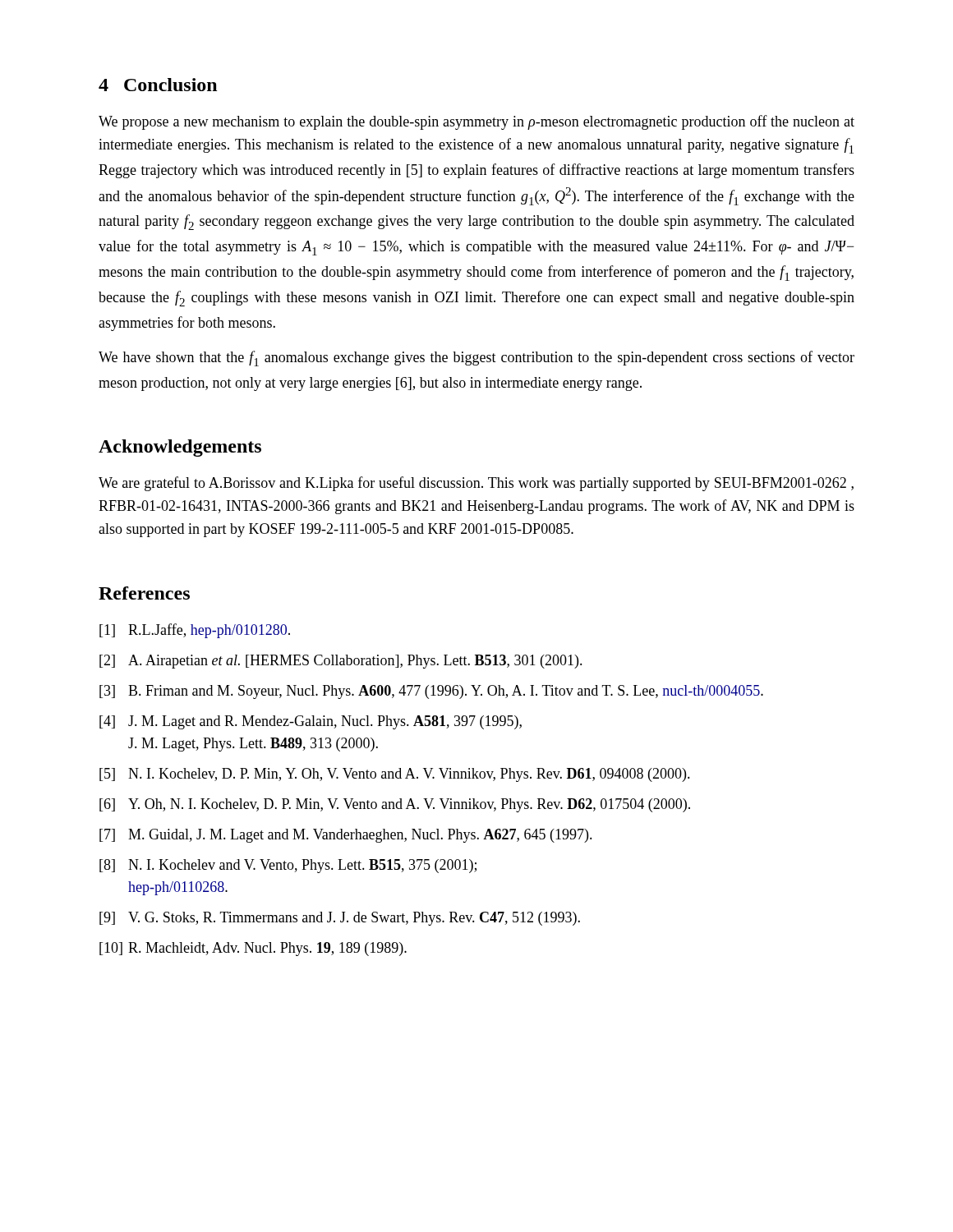
Task: Point to the text starting "[4] J. M. Laget"
Action: coord(476,733)
